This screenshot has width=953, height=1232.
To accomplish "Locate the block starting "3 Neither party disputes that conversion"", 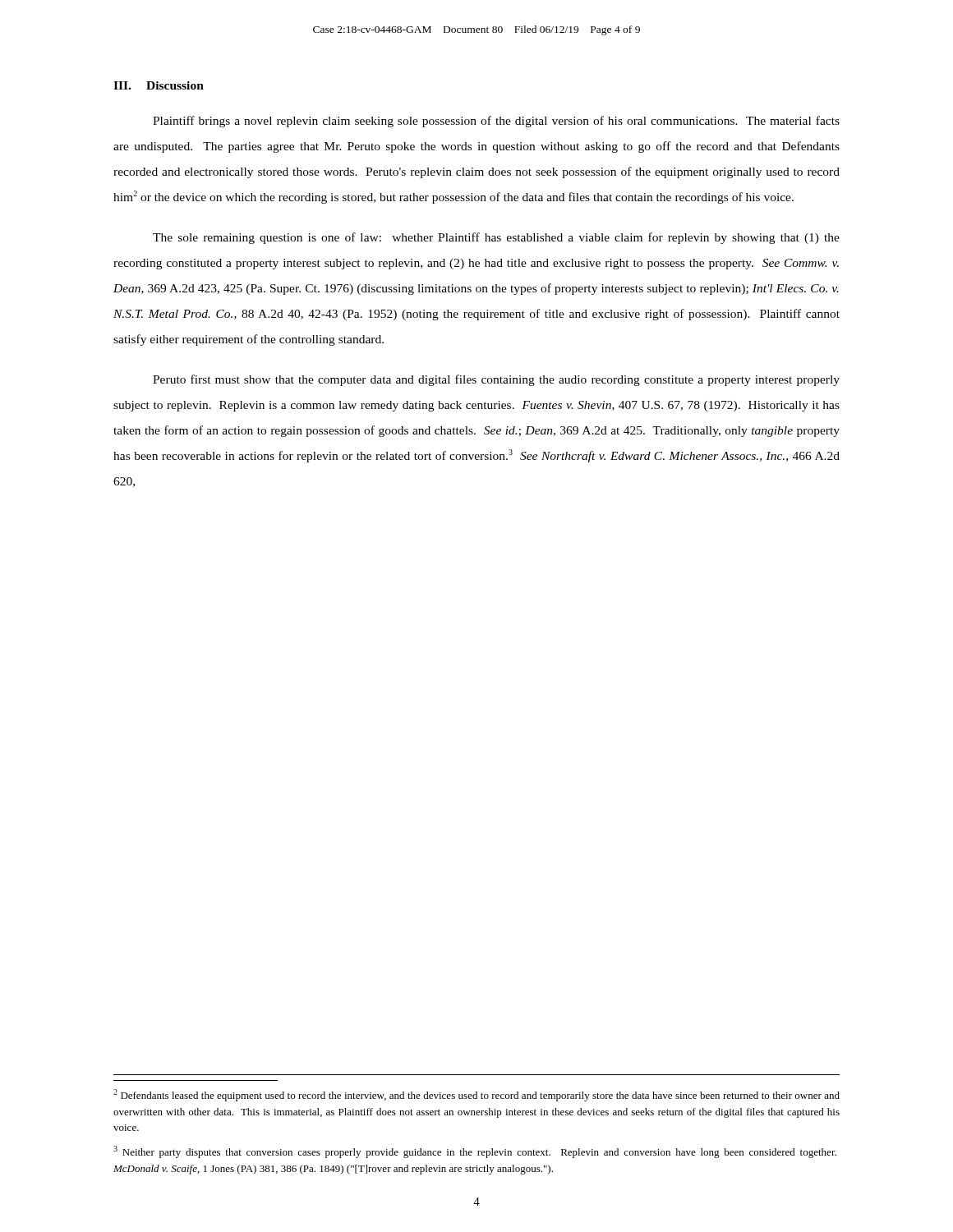I will coord(476,1159).
